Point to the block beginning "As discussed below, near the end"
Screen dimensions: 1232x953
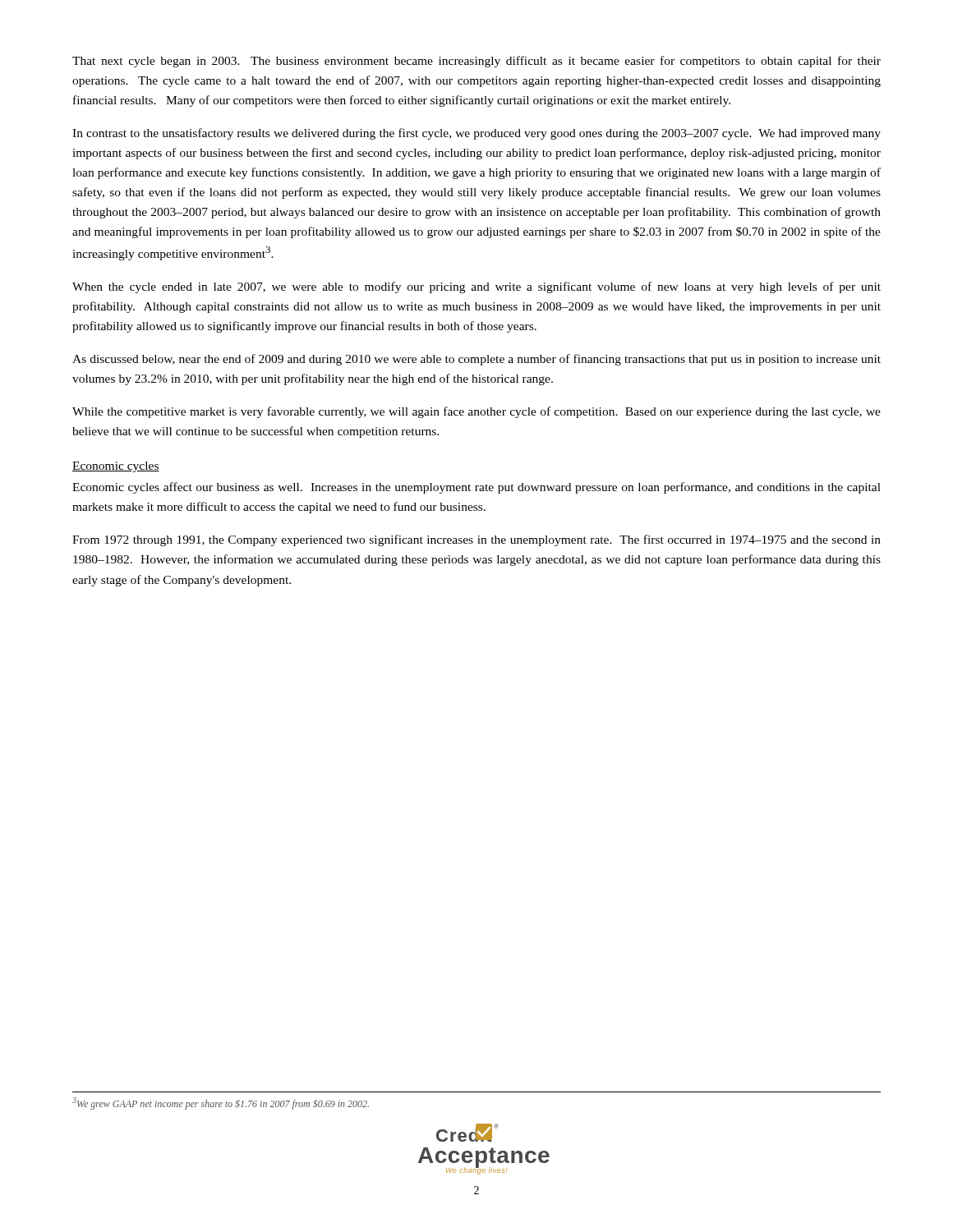point(476,369)
